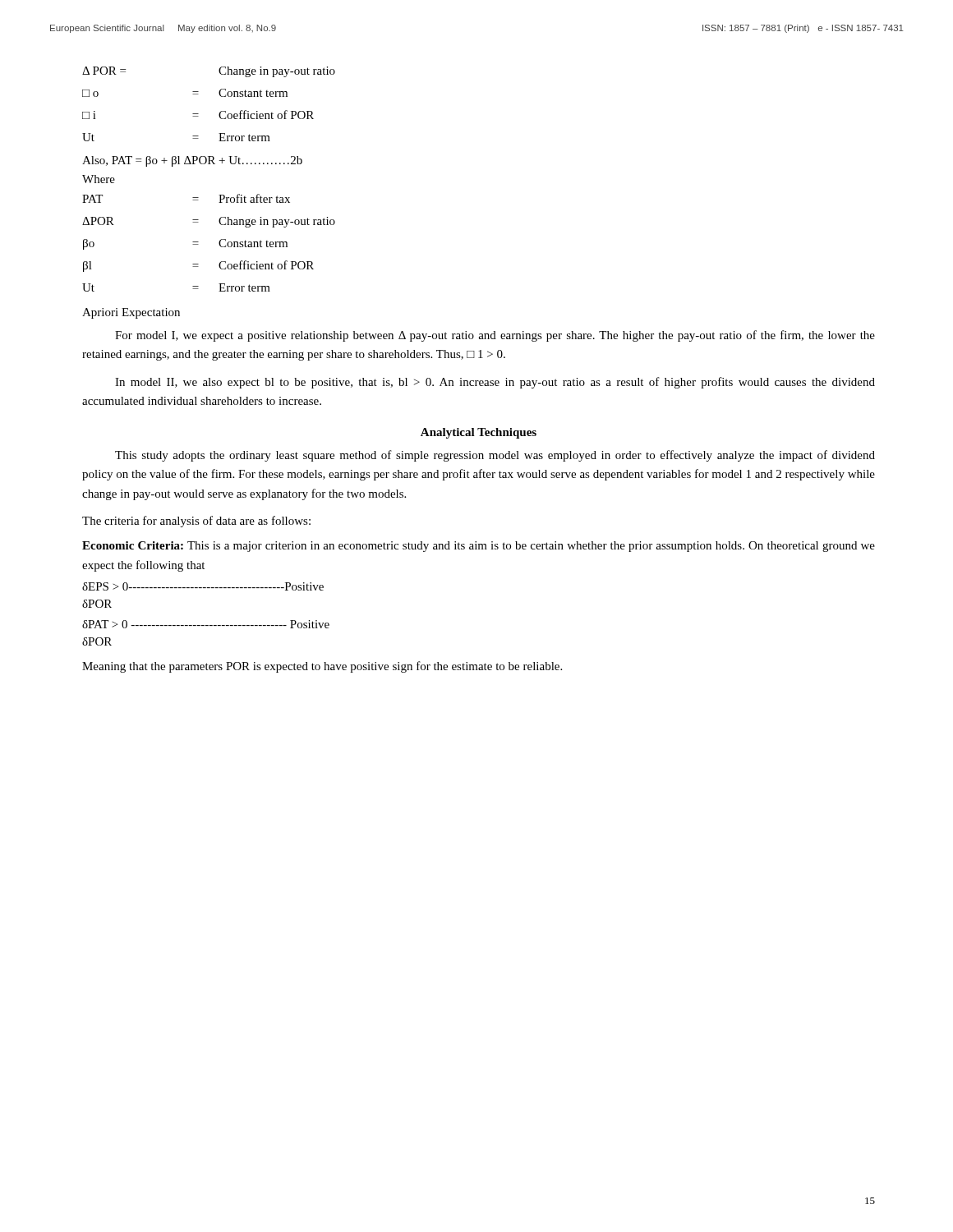
Task: Click where it says "βl = Coefficient of POR"
Action: 201,266
